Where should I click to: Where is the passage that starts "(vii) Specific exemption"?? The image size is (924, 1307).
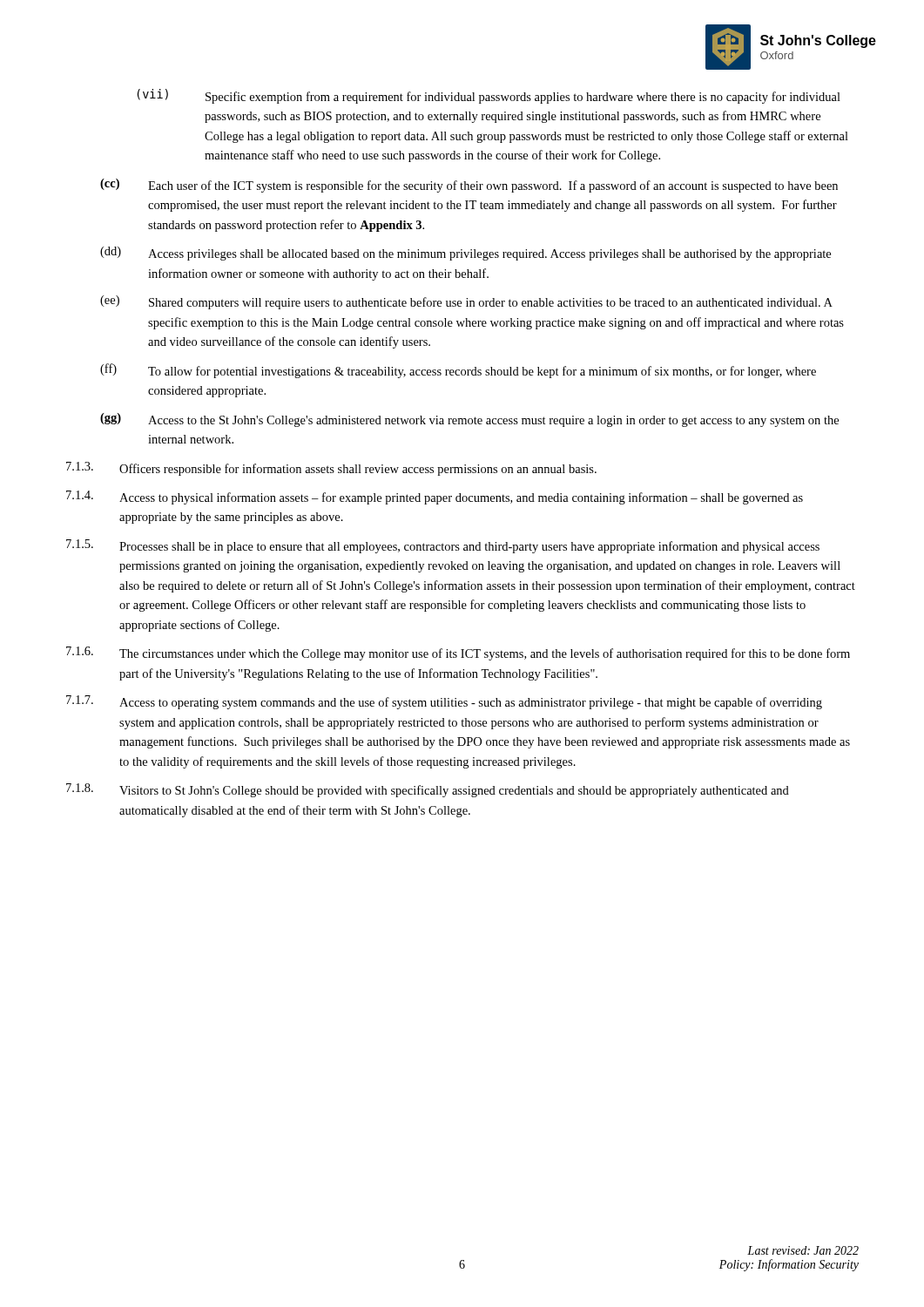(x=497, y=126)
